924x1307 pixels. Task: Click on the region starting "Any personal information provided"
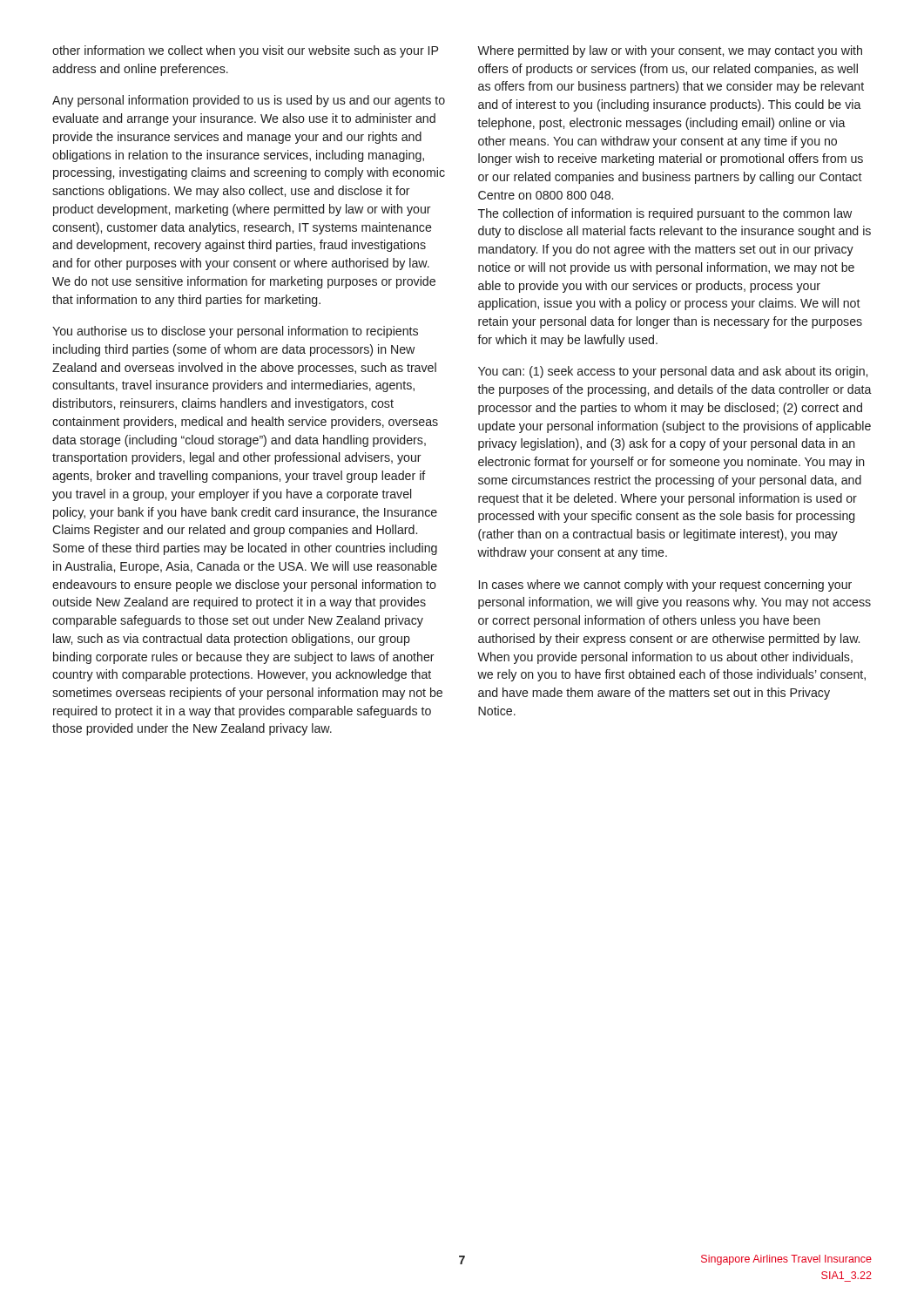coord(249,200)
